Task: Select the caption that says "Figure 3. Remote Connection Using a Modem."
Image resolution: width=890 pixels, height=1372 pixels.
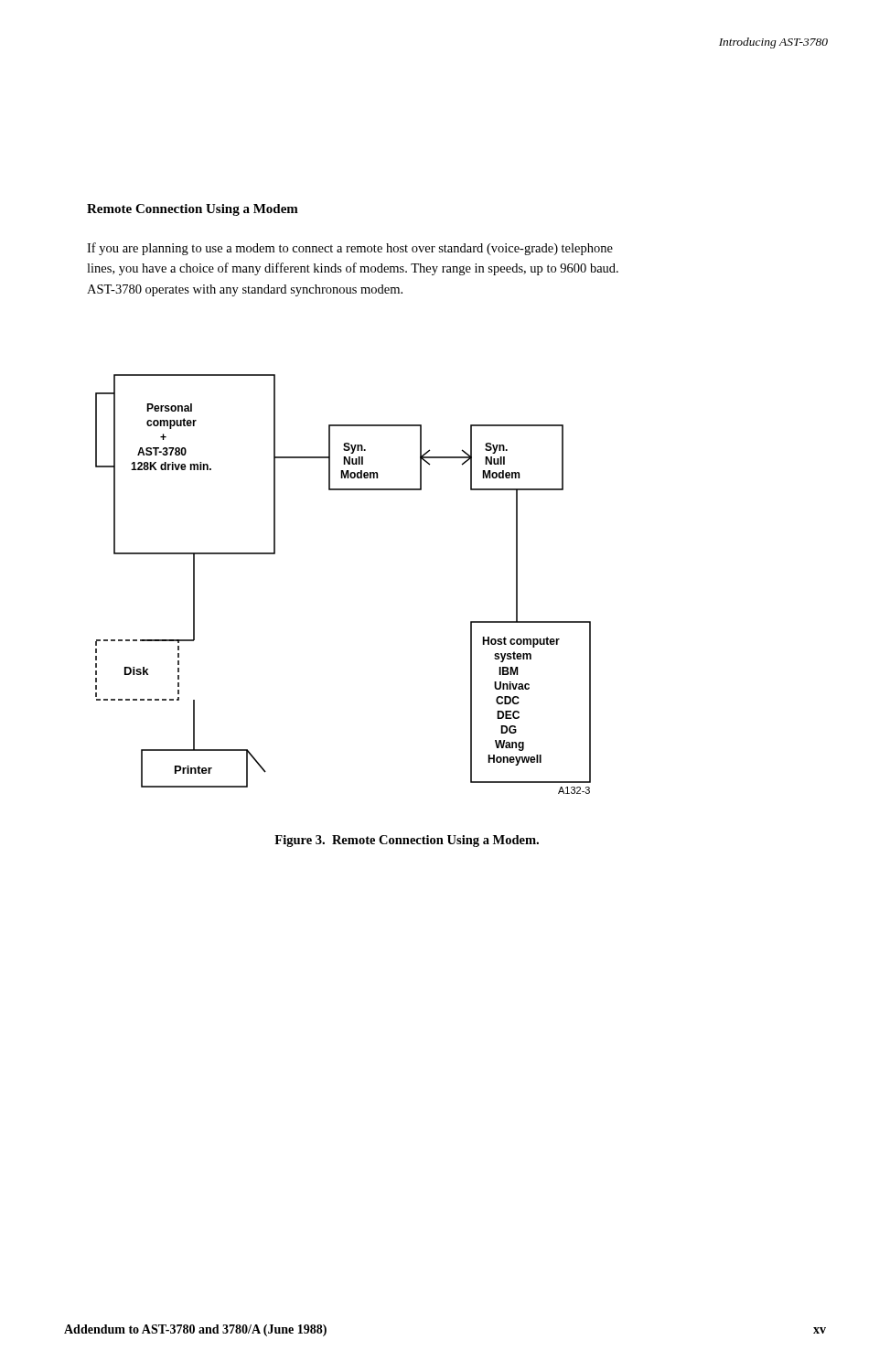Action: tap(407, 840)
